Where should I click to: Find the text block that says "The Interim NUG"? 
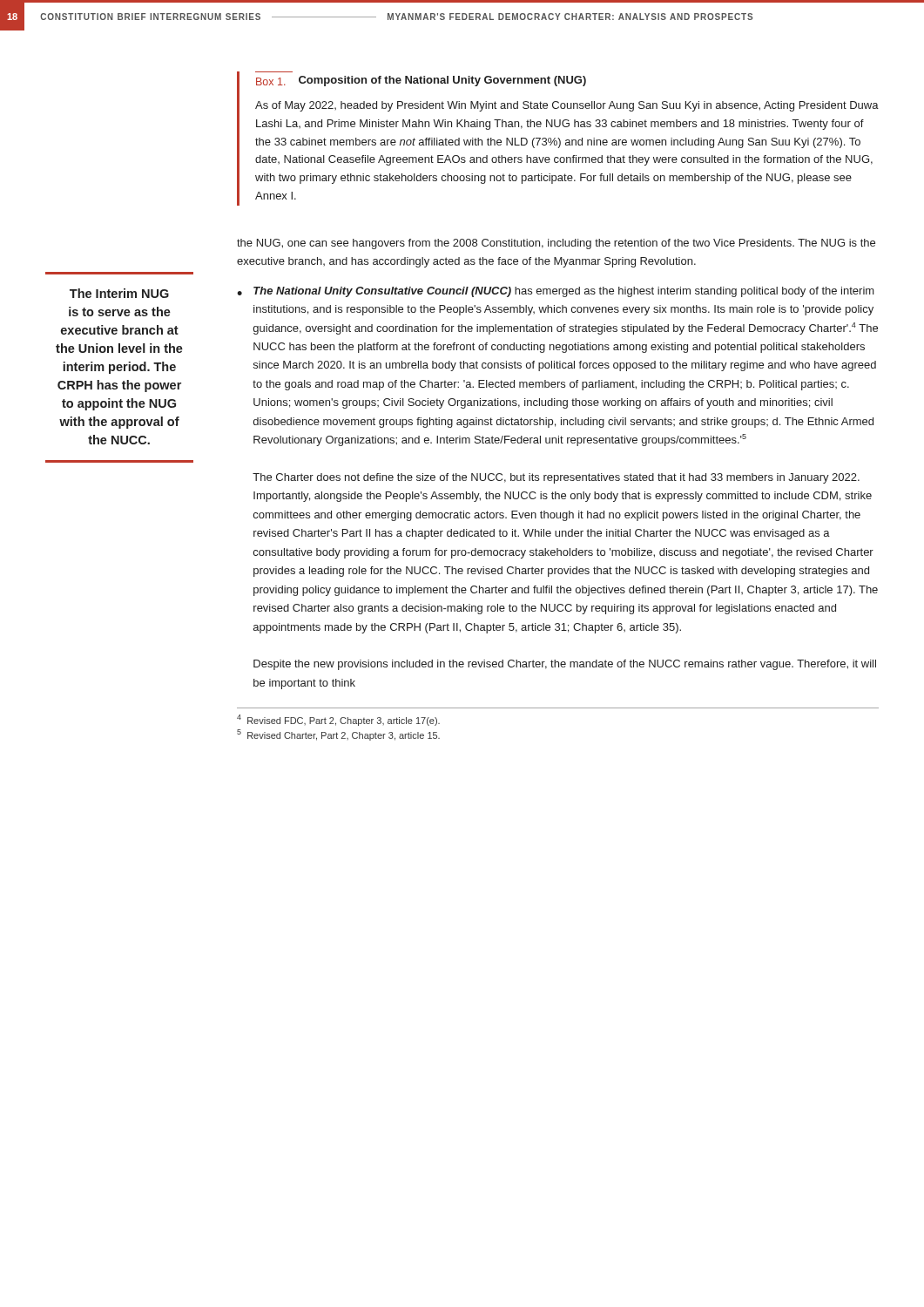coord(119,367)
